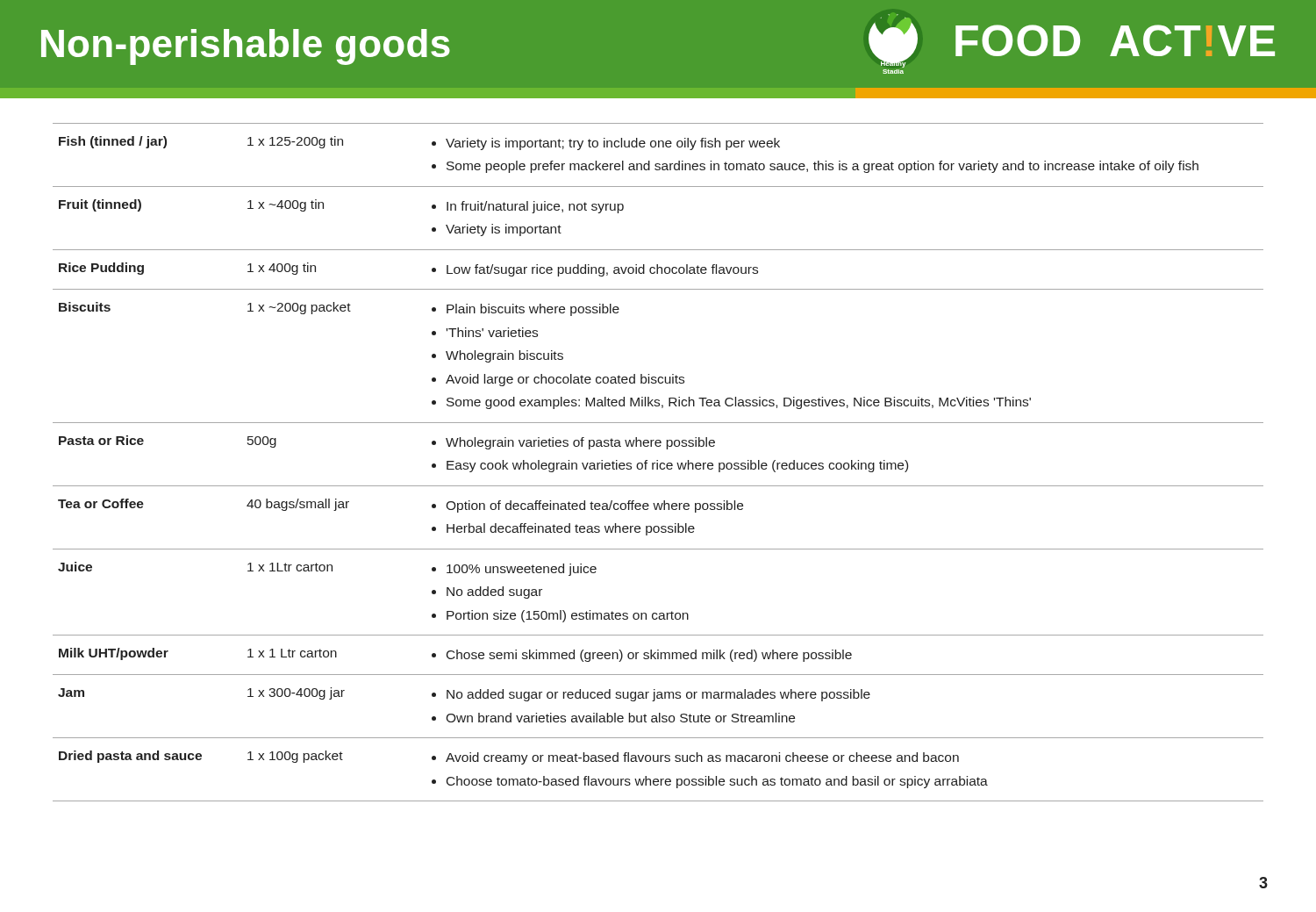Select the table that reads "1 x ~200g packet"
Viewport: 1316px width, 912px height.
coord(658,462)
